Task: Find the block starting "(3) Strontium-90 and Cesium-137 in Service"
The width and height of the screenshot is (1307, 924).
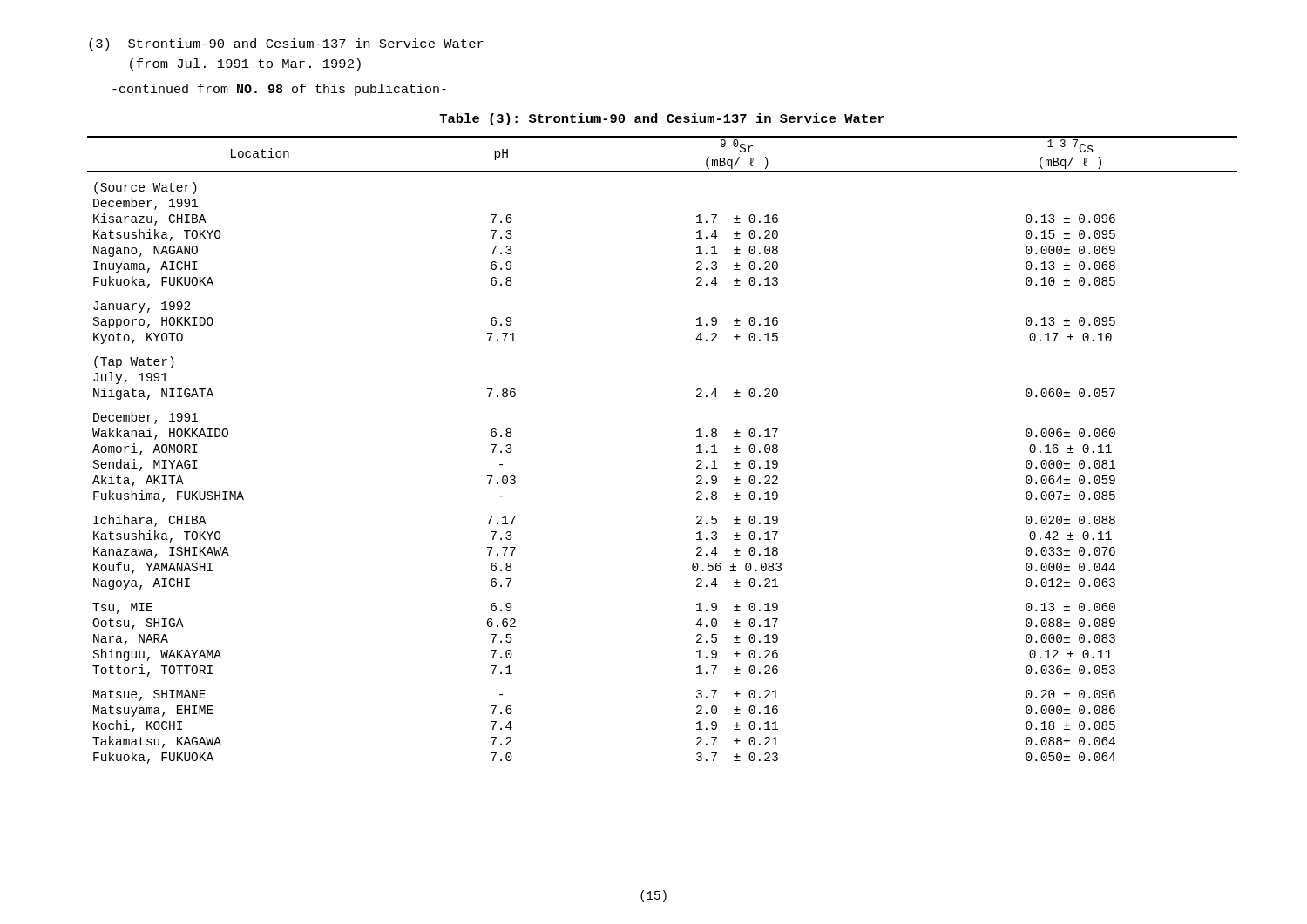Action: click(x=286, y=55)
